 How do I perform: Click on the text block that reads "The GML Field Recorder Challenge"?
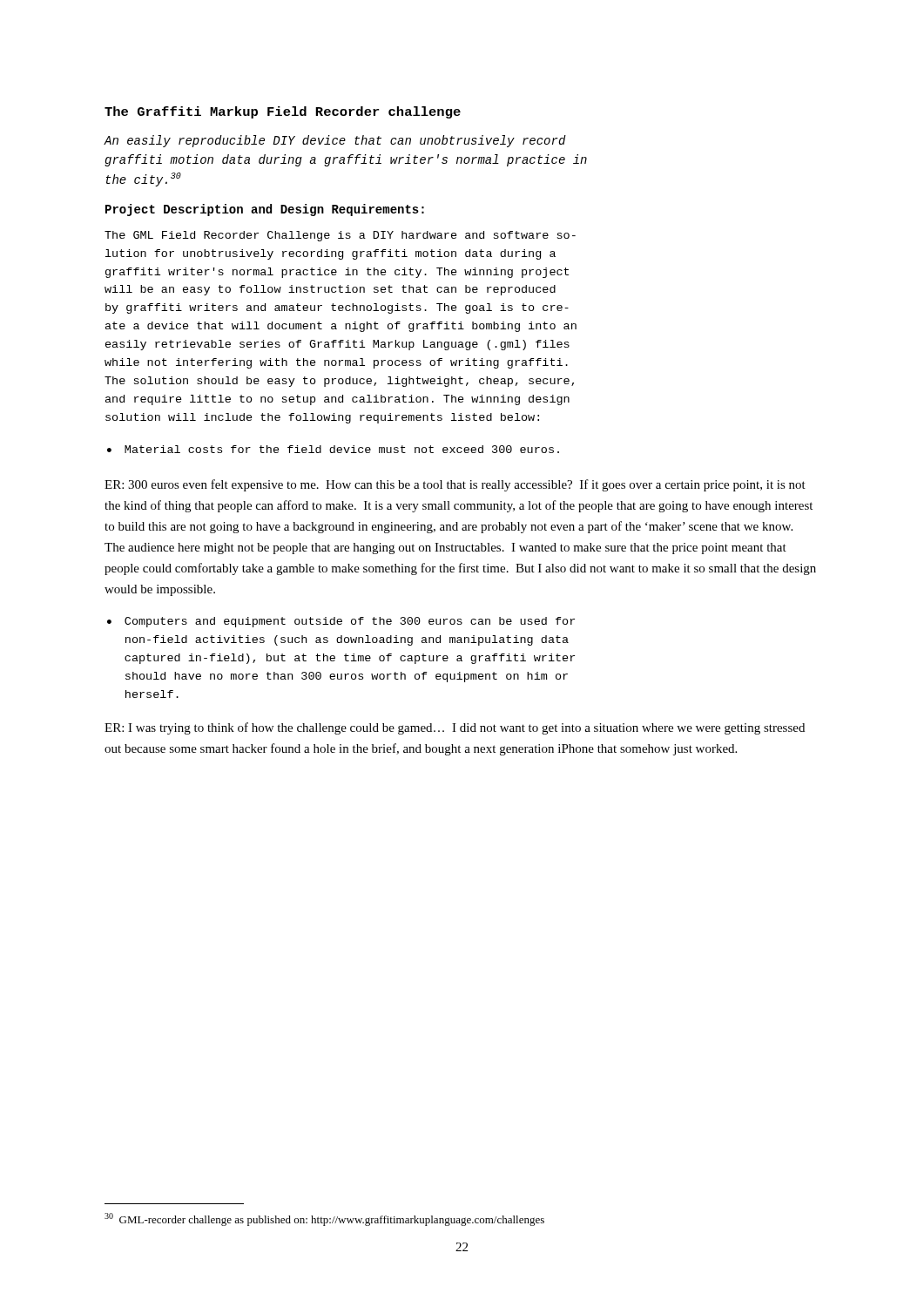(341, 327)
